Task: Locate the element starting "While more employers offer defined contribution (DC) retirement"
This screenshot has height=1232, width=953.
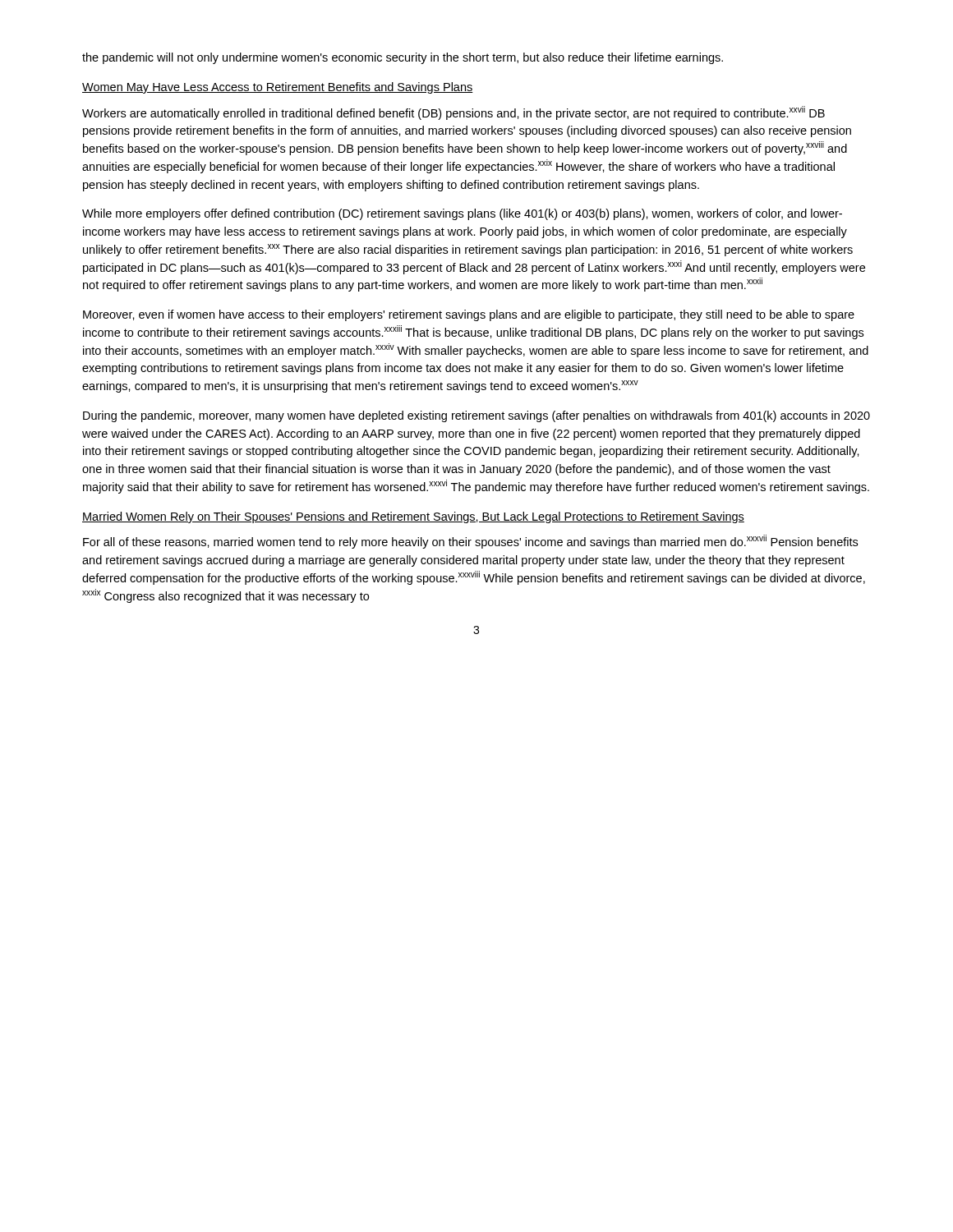Action: [476, 250]
